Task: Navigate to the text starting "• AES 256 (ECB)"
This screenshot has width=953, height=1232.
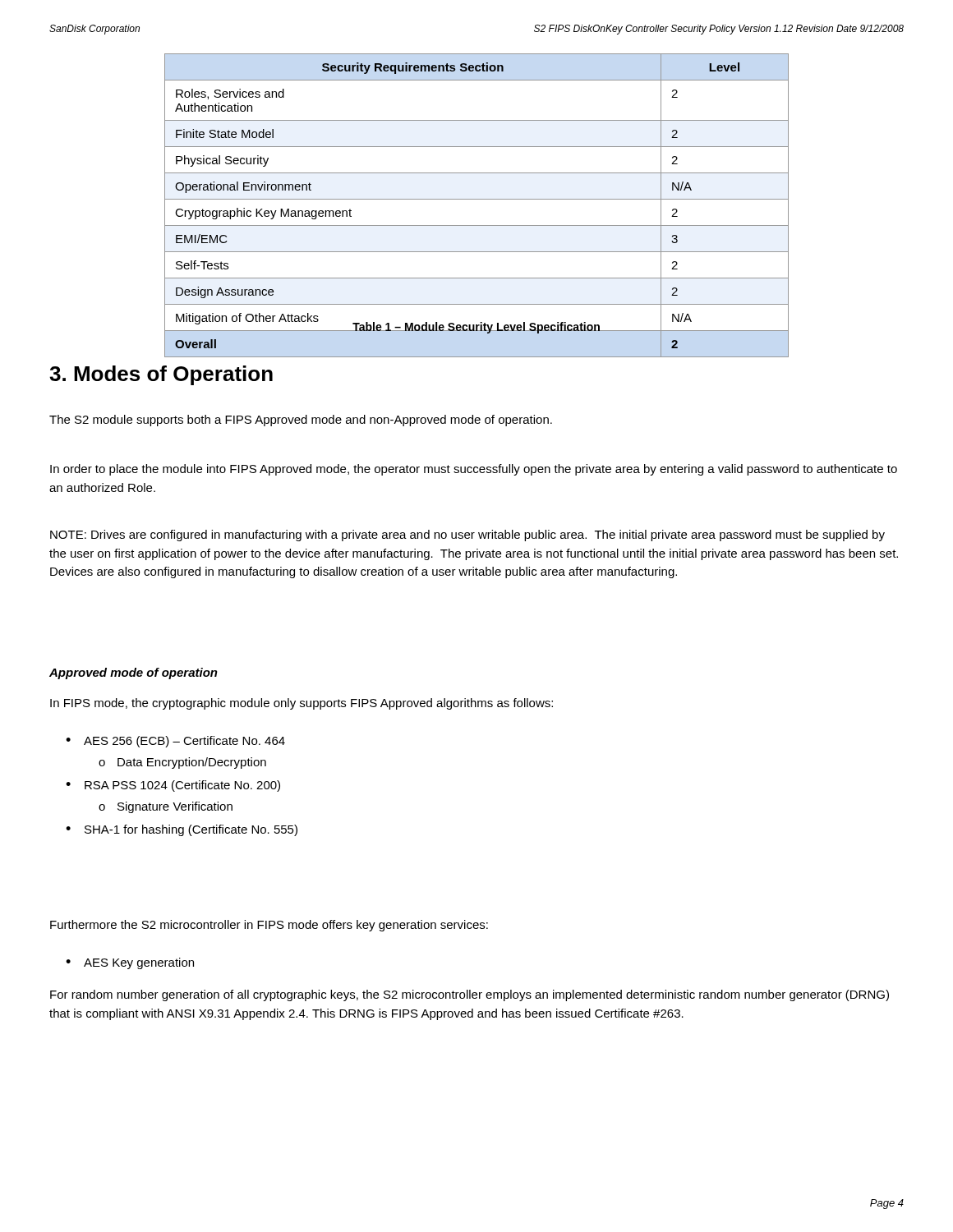Action: (175, 741)
